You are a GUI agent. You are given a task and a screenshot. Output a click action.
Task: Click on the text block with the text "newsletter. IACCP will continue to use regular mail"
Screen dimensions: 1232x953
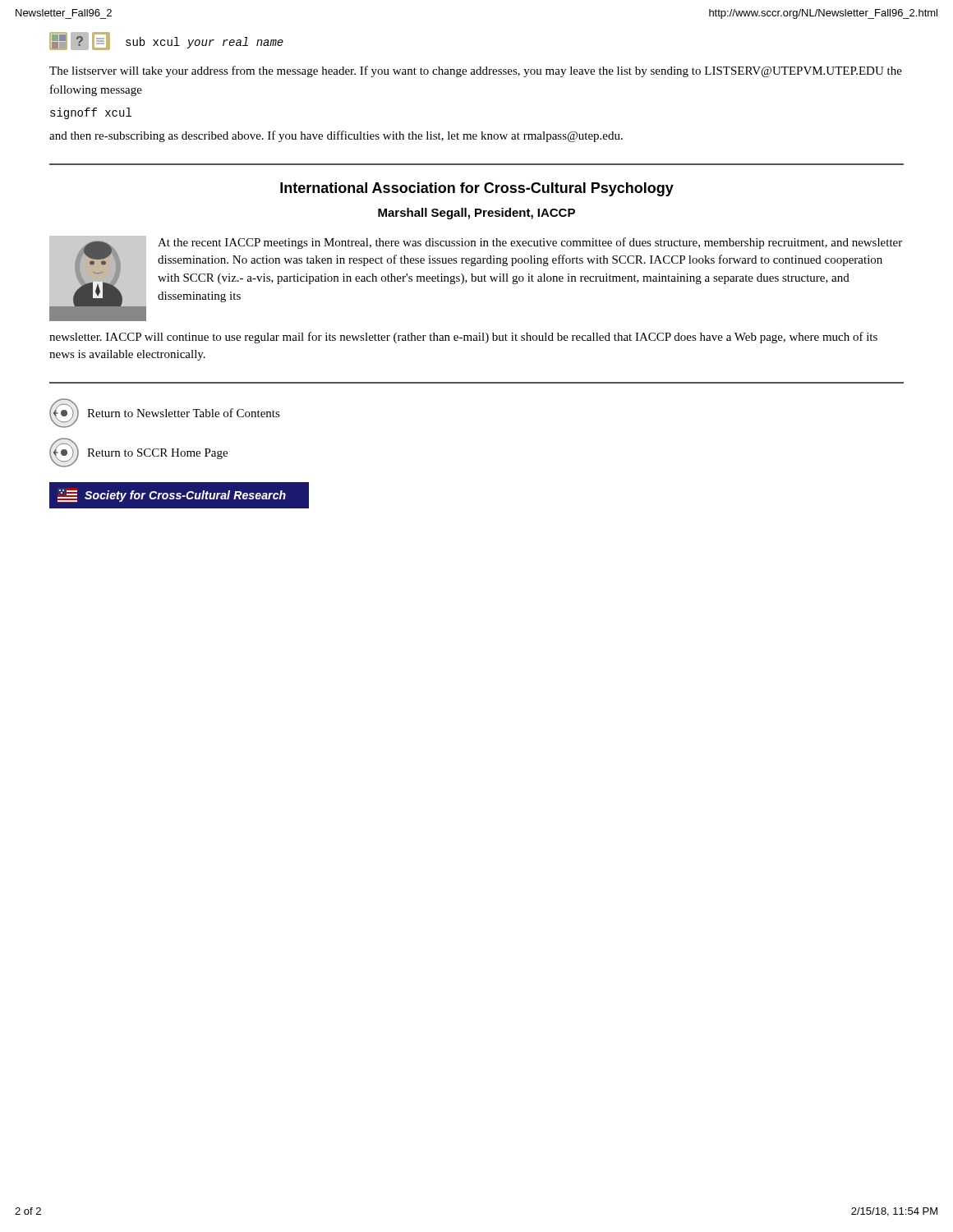click(x=463, y=345)
